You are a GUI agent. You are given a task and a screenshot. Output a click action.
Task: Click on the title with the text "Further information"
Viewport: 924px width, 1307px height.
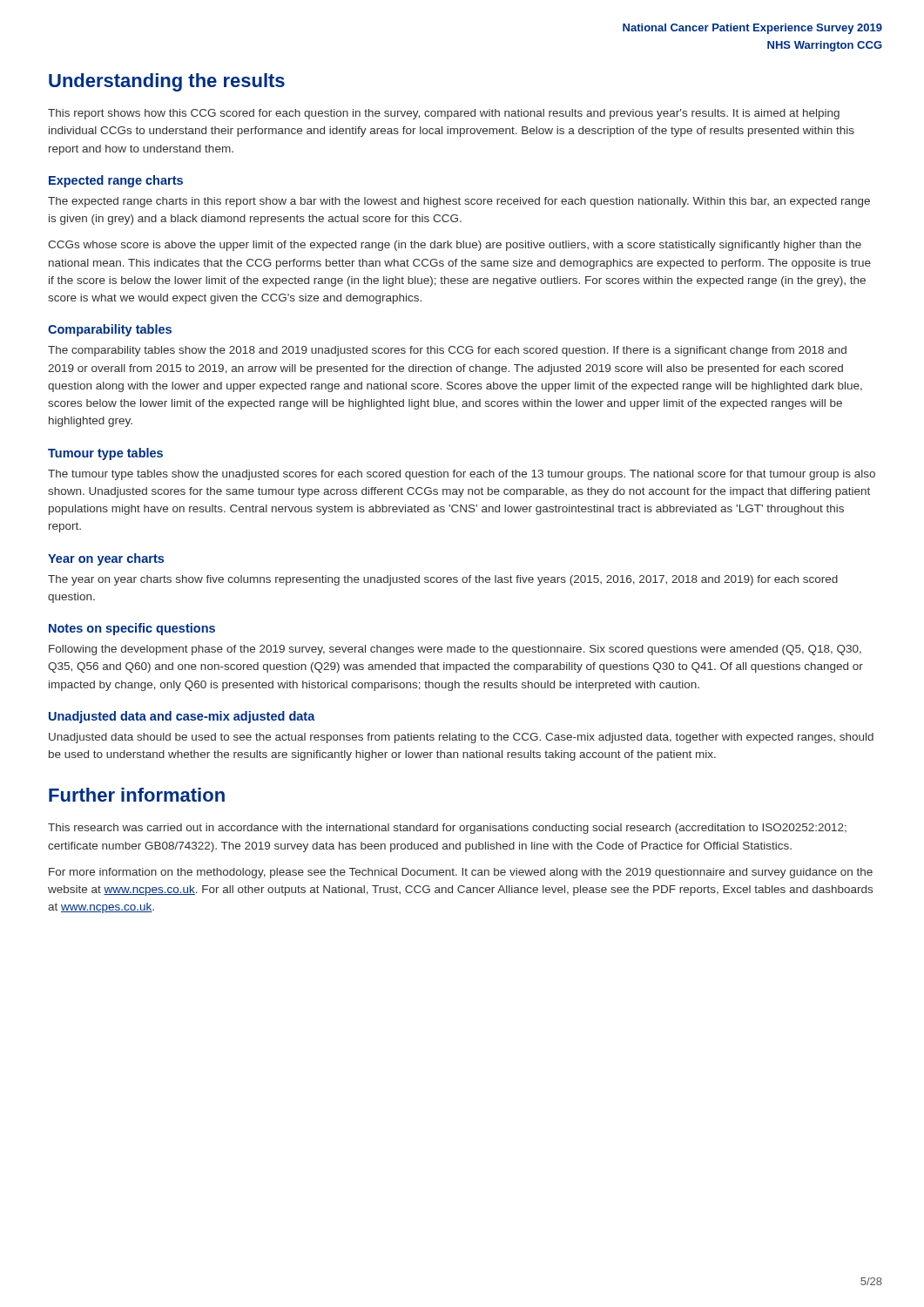[x=137, y=795]
